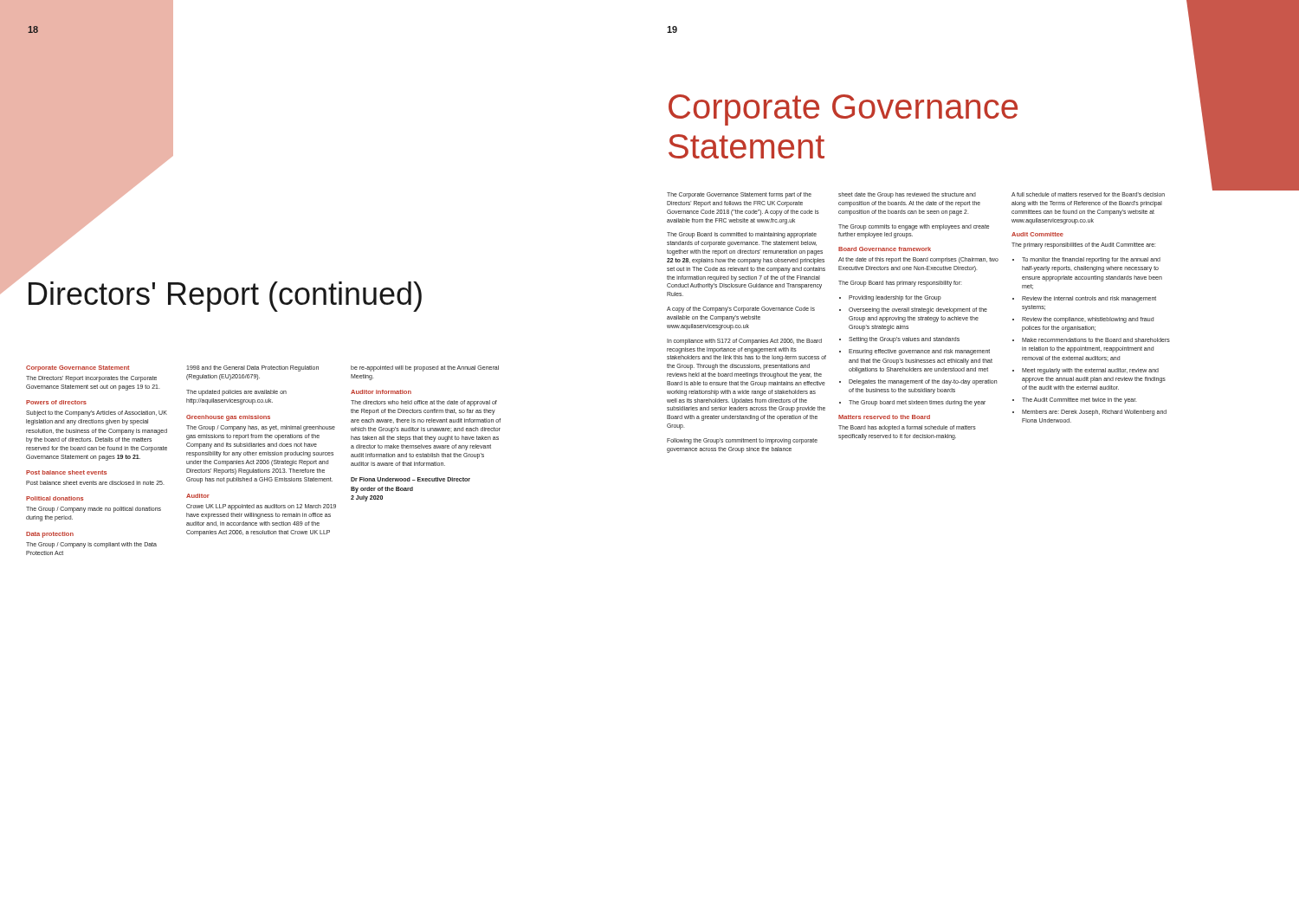This screenshot has width=1299, height=924.
Task: Click on the text block that says "Dr Fiona Underwood – Executive Director"
Action: (x=427, y=489)
